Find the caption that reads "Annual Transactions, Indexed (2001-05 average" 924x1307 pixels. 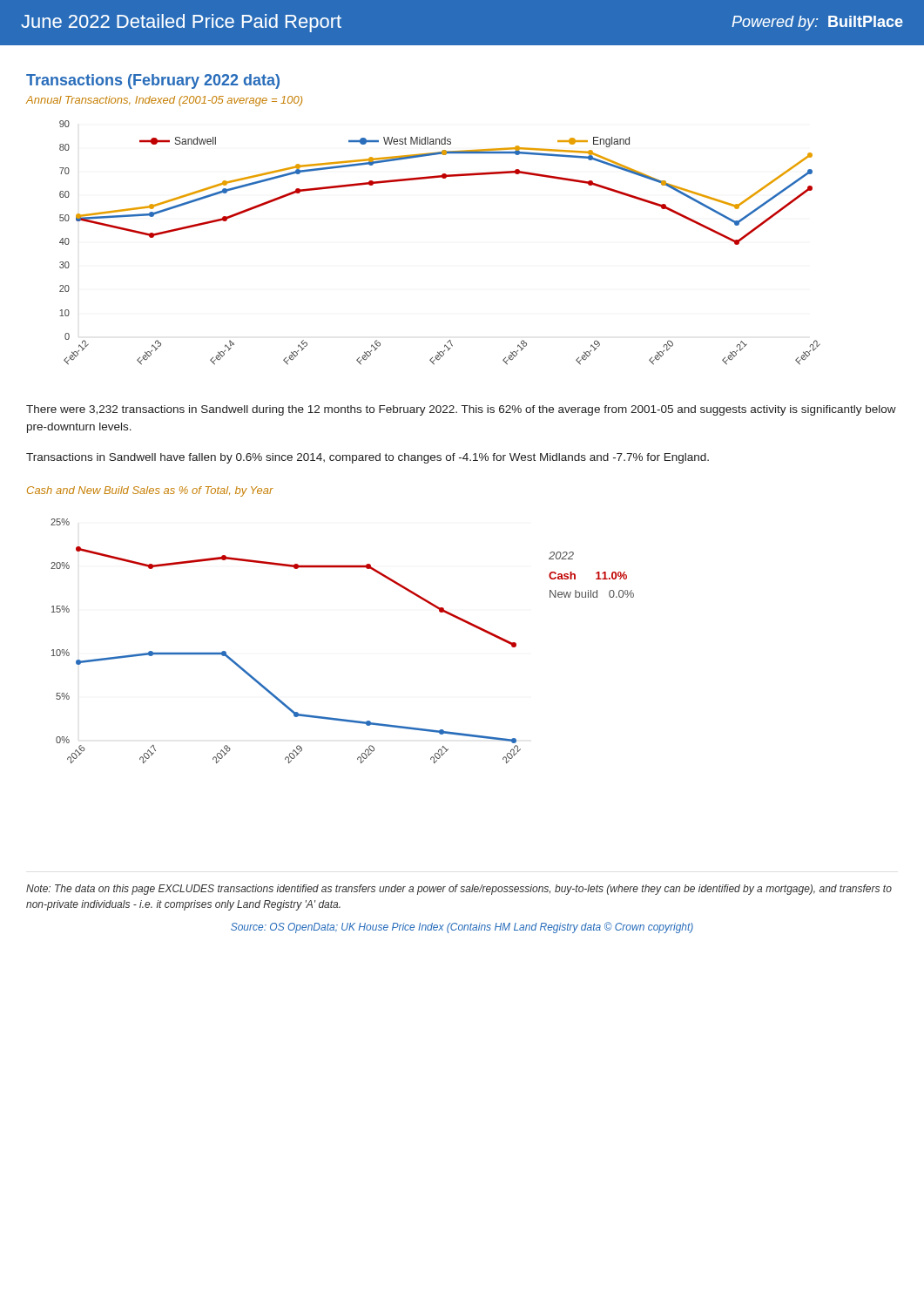165,100
